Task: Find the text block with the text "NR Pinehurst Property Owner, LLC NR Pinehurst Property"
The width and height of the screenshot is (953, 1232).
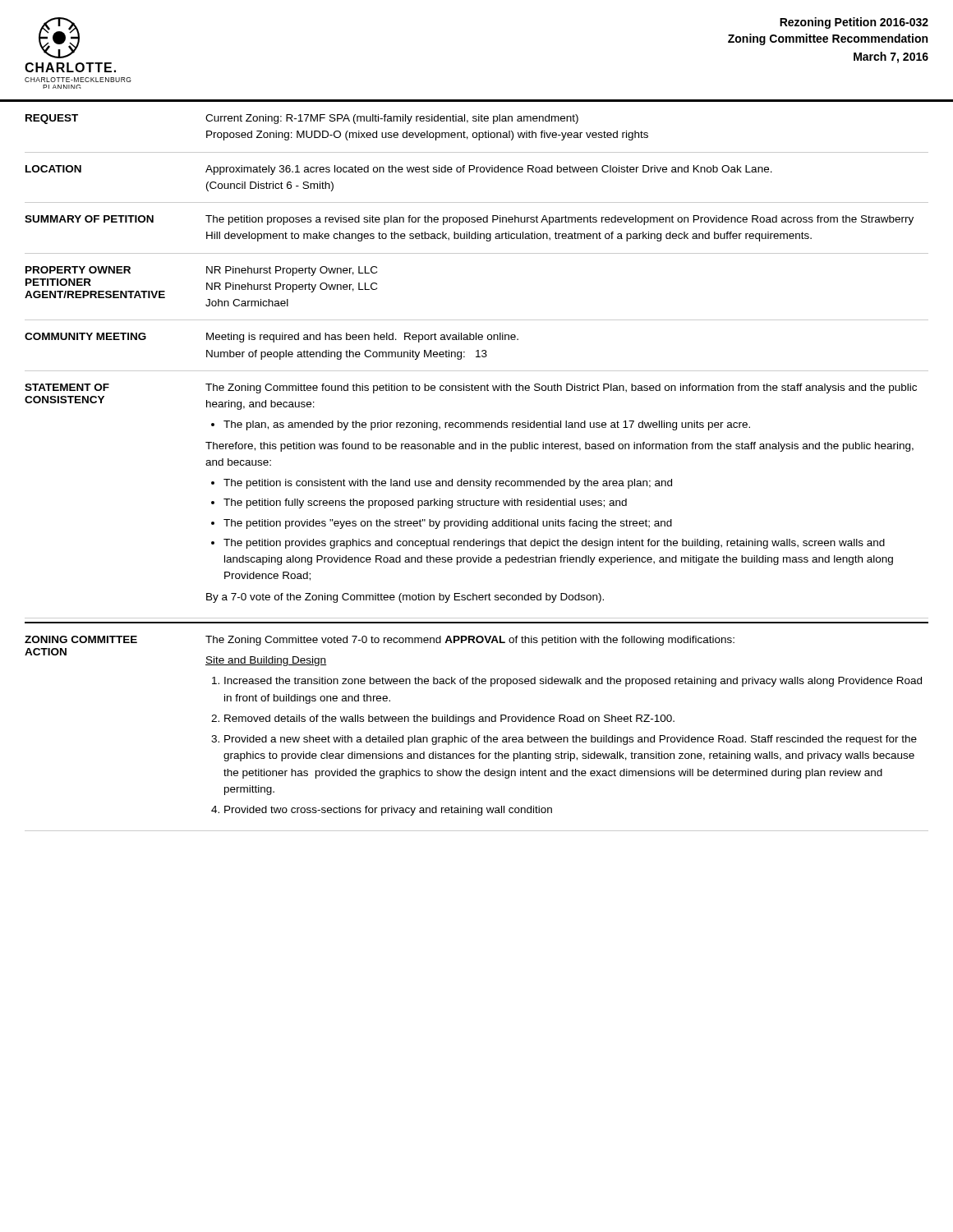Action: tap(292, 286)
